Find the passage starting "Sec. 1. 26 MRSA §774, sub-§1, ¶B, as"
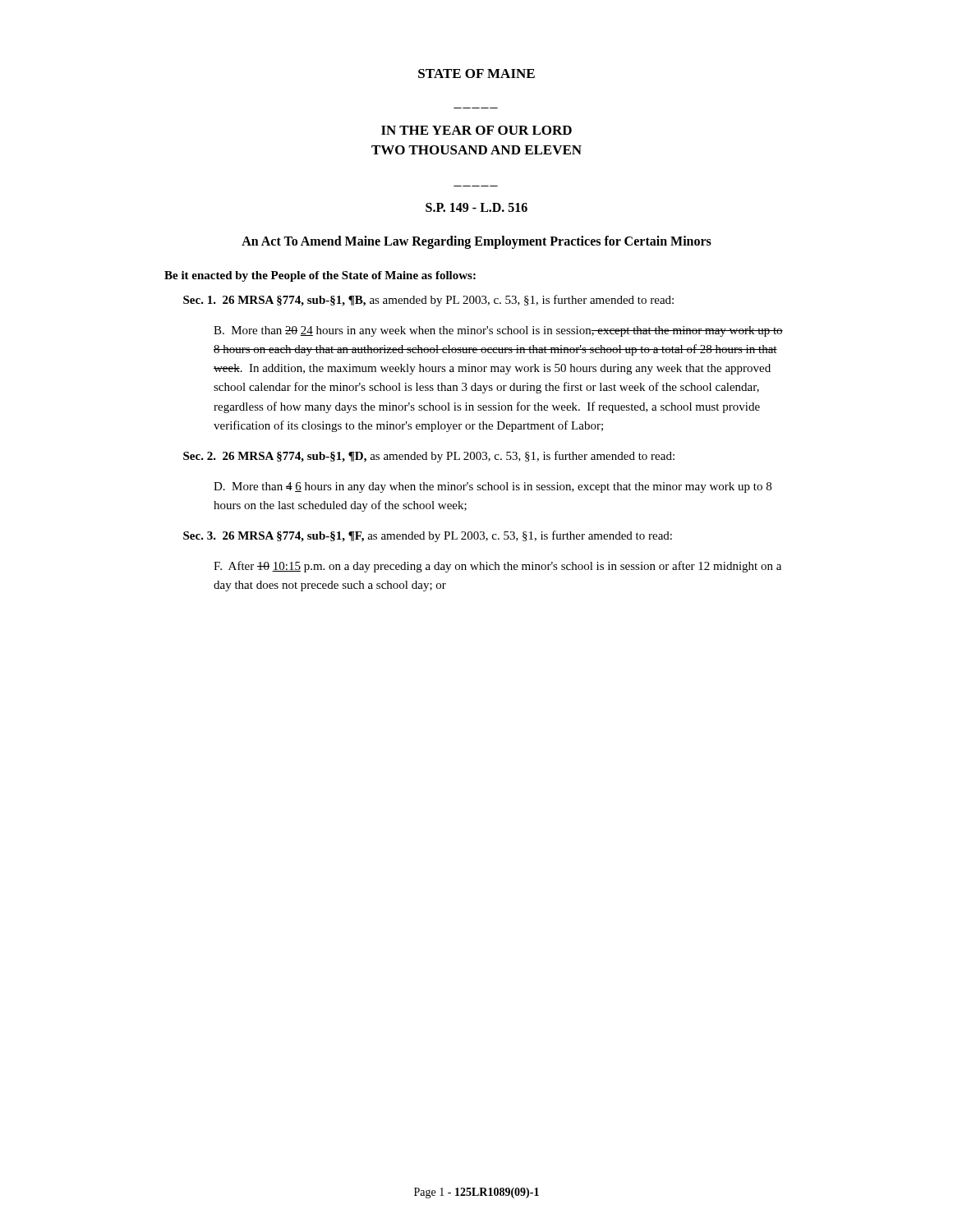 [x=419, y=300]
